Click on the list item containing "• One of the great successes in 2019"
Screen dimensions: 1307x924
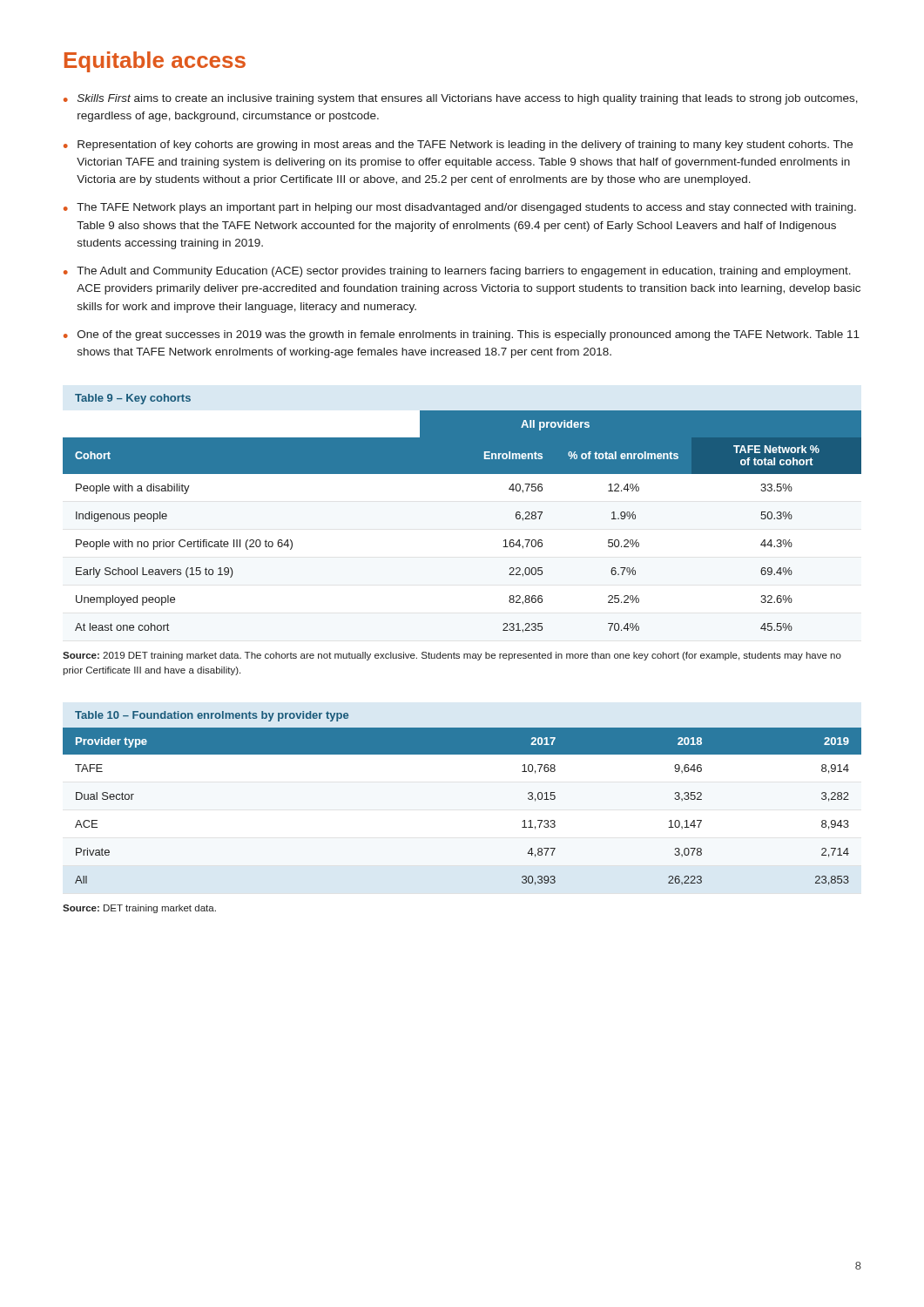click(462, 343)
